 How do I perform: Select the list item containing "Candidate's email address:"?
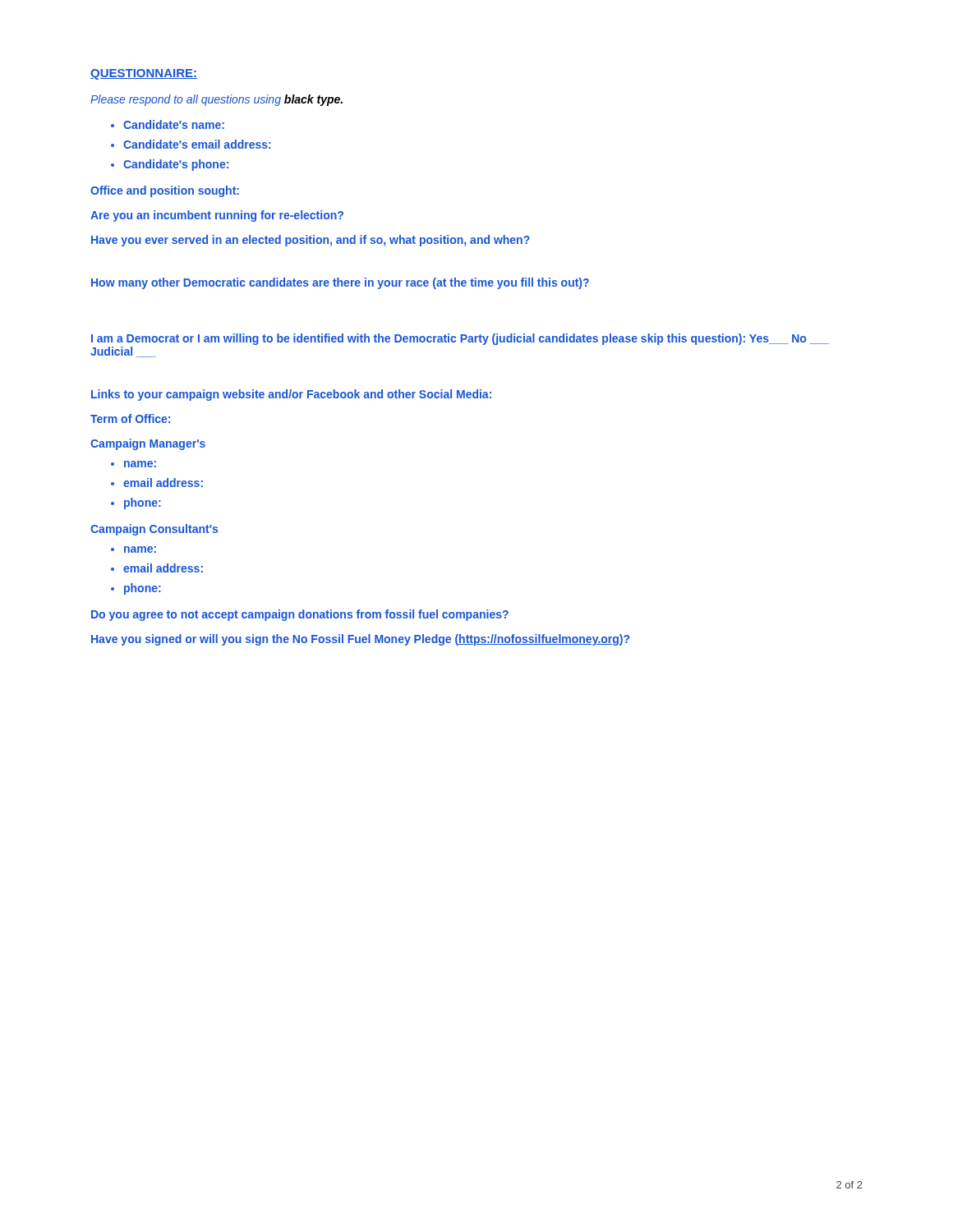coord(197,145)
